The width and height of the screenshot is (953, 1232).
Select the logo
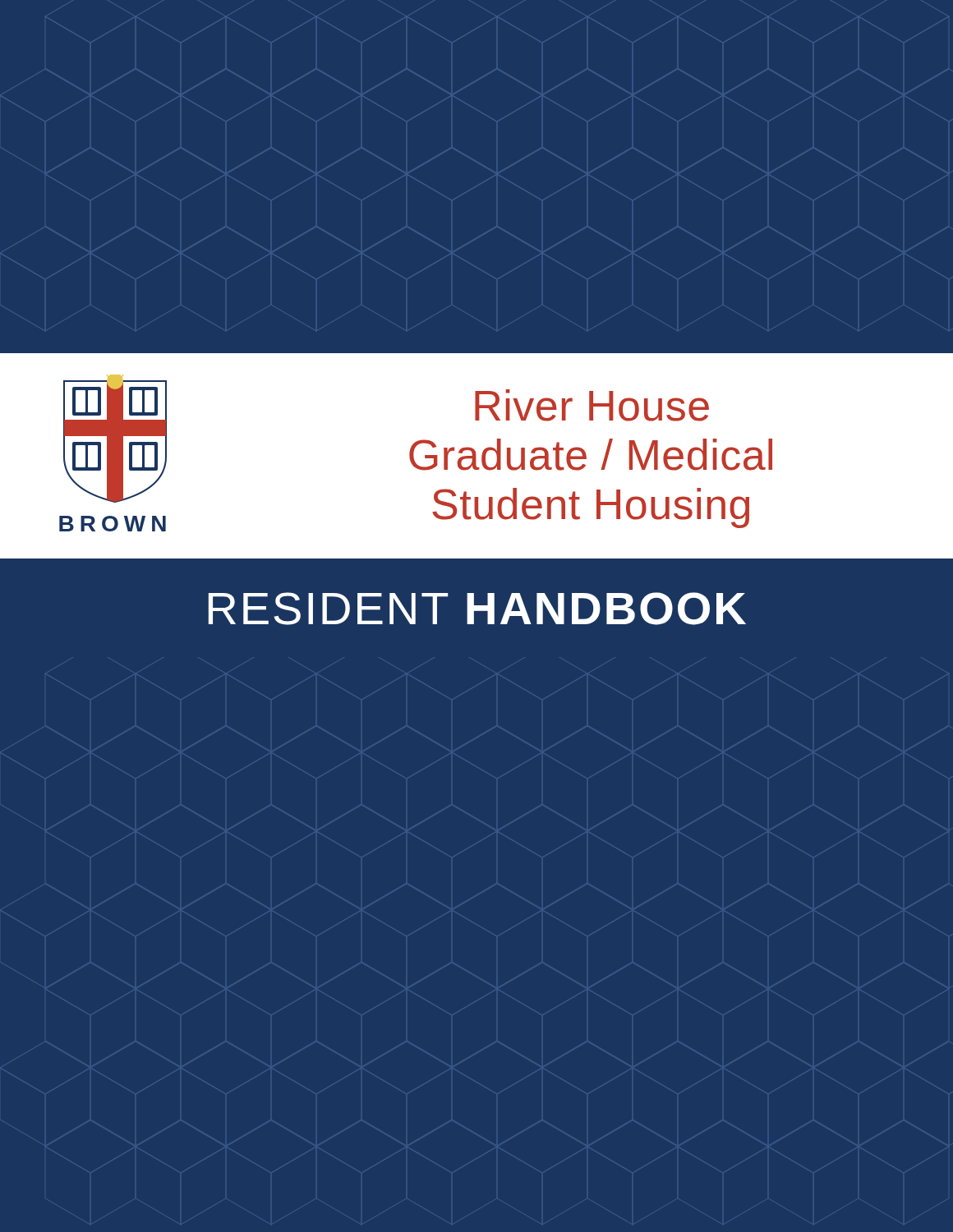[x=115, y=456]
